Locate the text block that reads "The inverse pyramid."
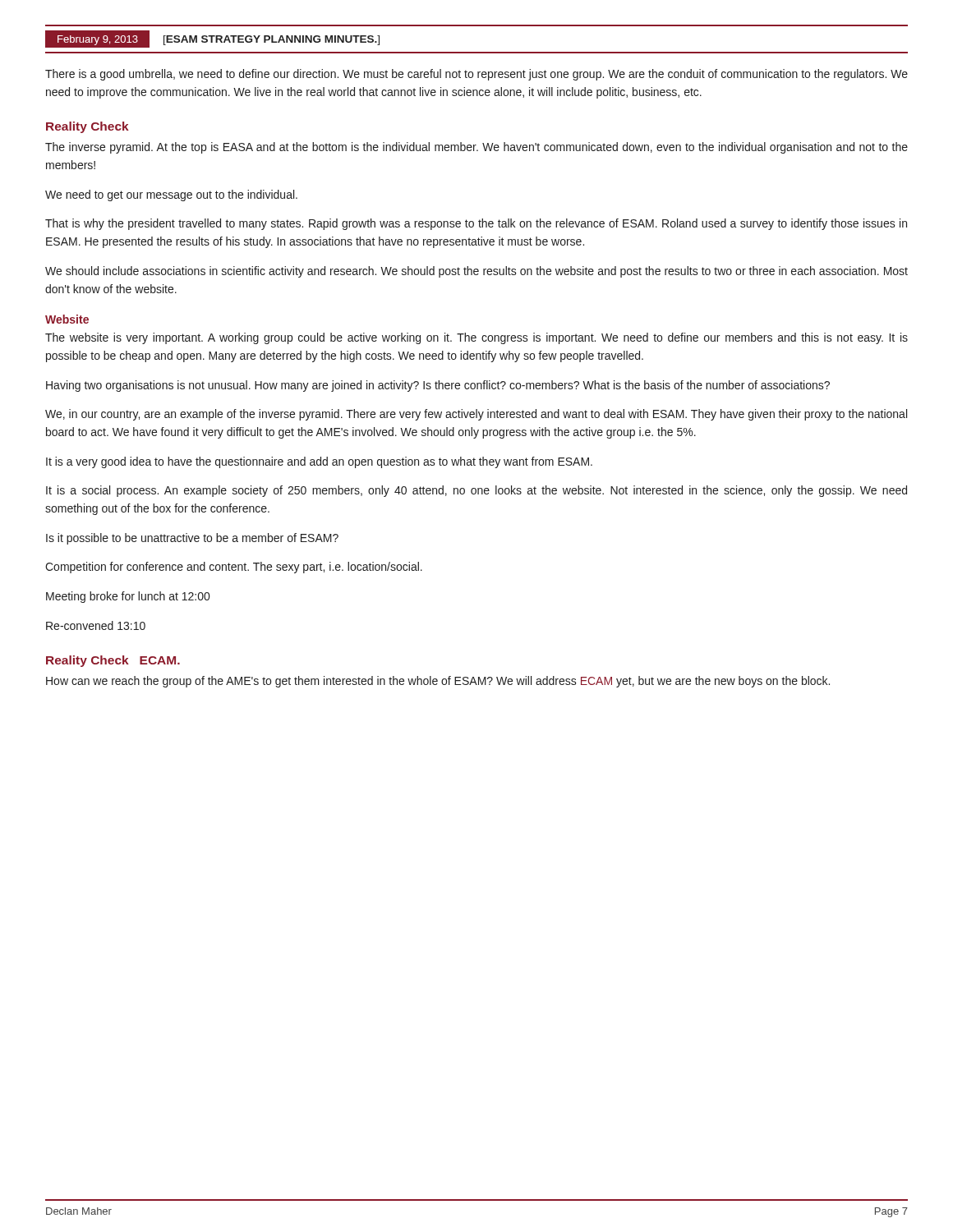The height and width of the screenshot is (1232, 953). [476, 156]
